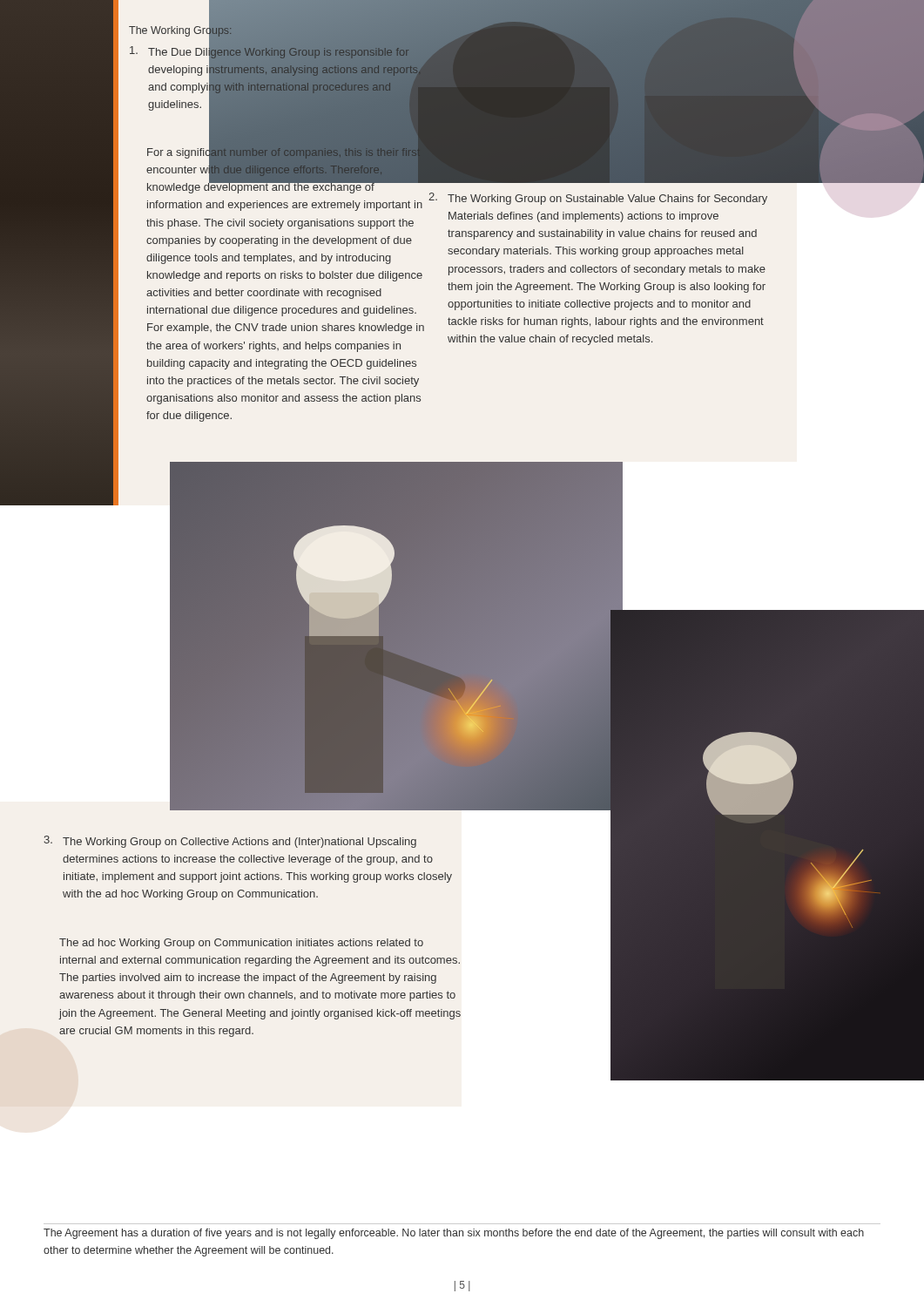Find the block on this page that starts "3. The Working Group"

253,868
